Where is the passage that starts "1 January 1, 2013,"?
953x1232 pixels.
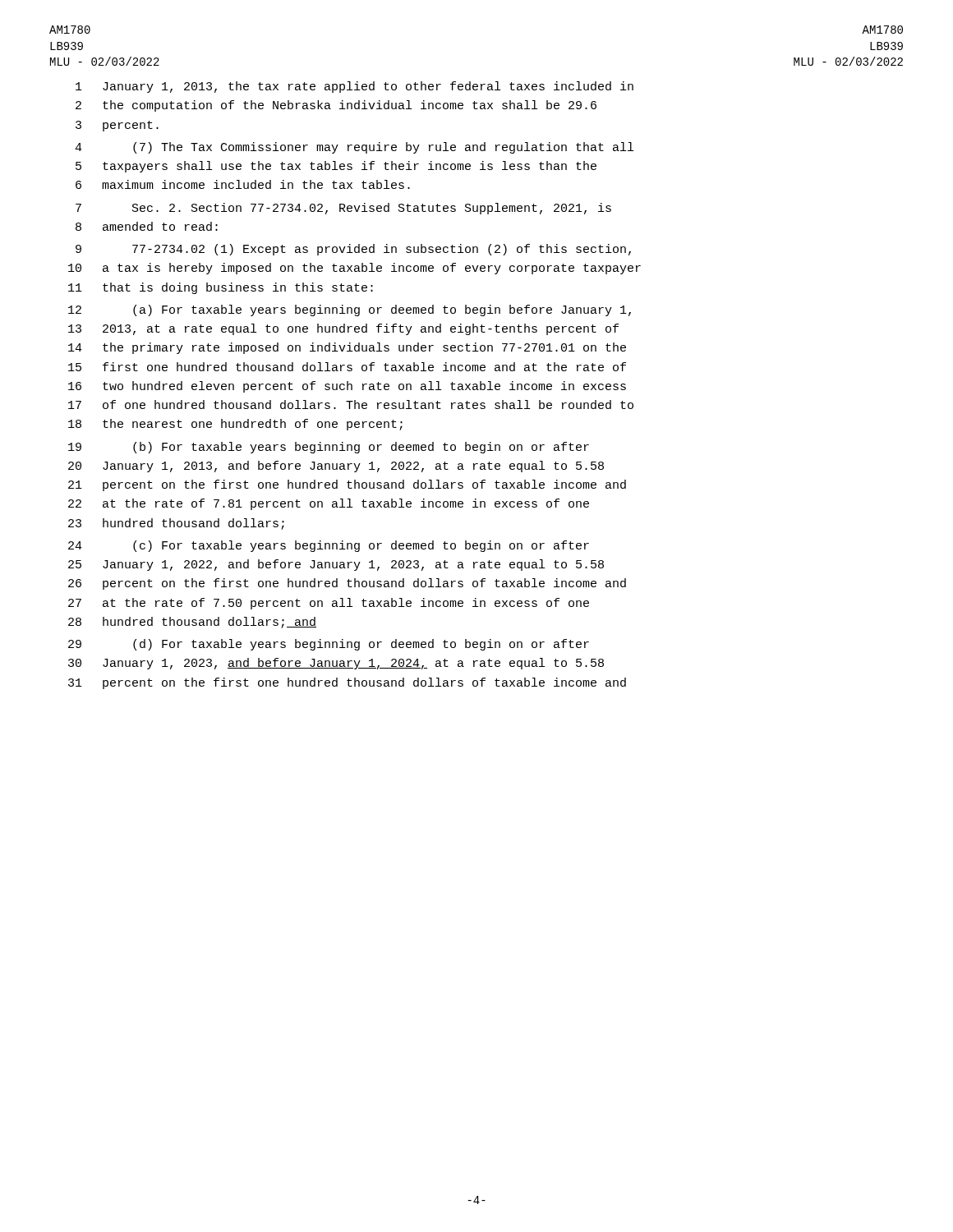476,385
